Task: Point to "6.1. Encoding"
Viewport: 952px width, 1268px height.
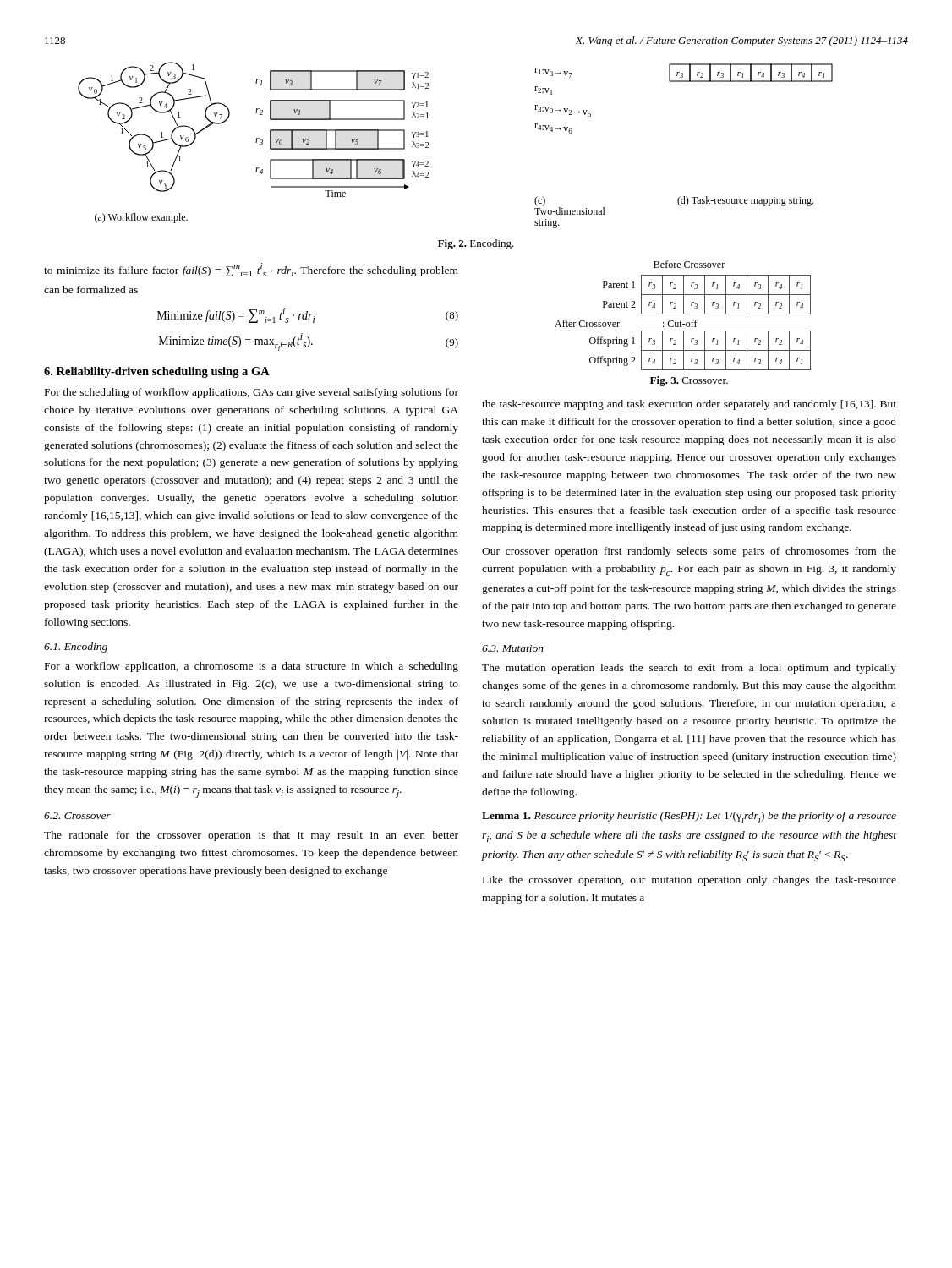Action: click(76, 646)
